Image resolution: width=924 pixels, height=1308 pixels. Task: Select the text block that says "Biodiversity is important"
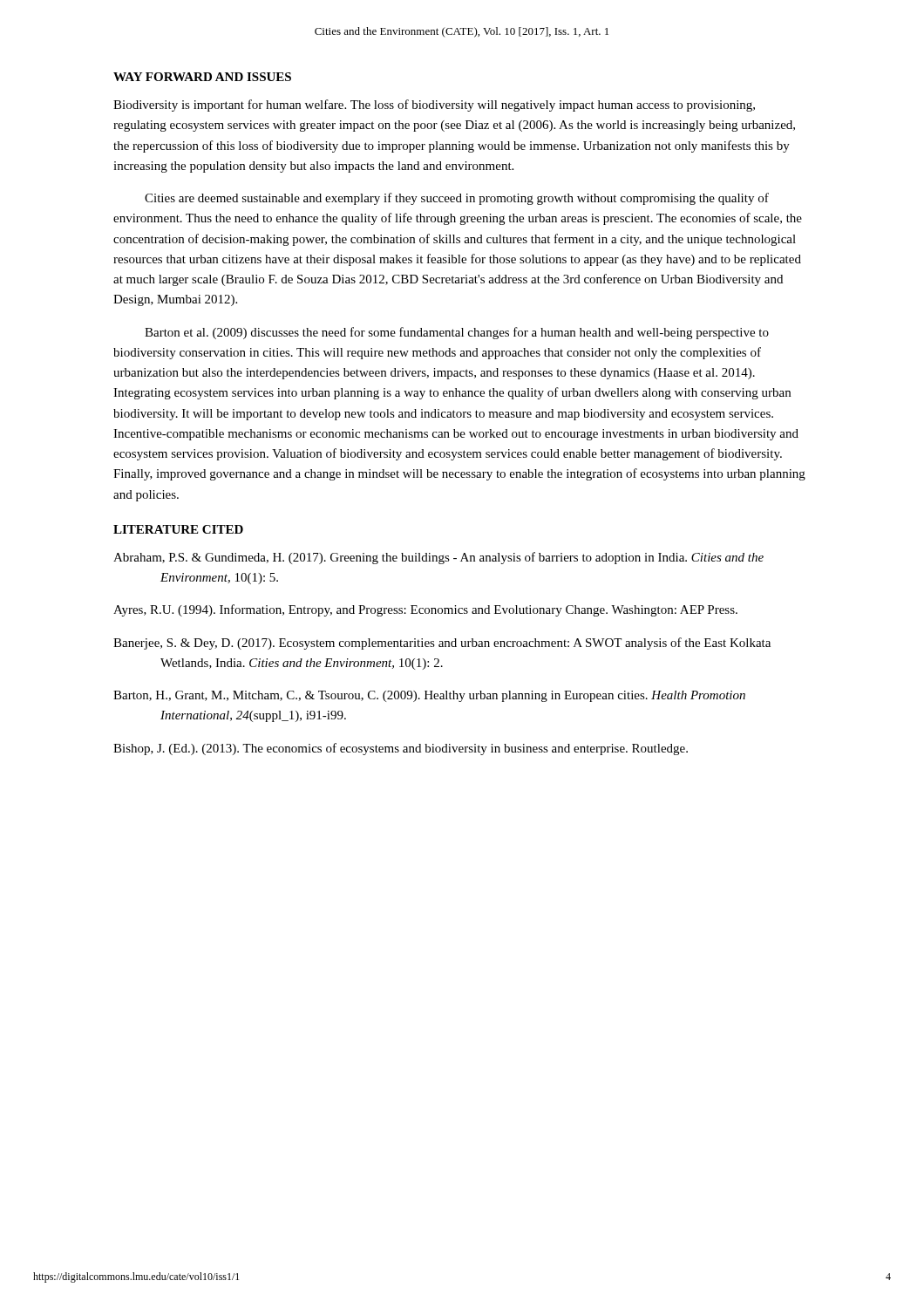coord(455,135)
